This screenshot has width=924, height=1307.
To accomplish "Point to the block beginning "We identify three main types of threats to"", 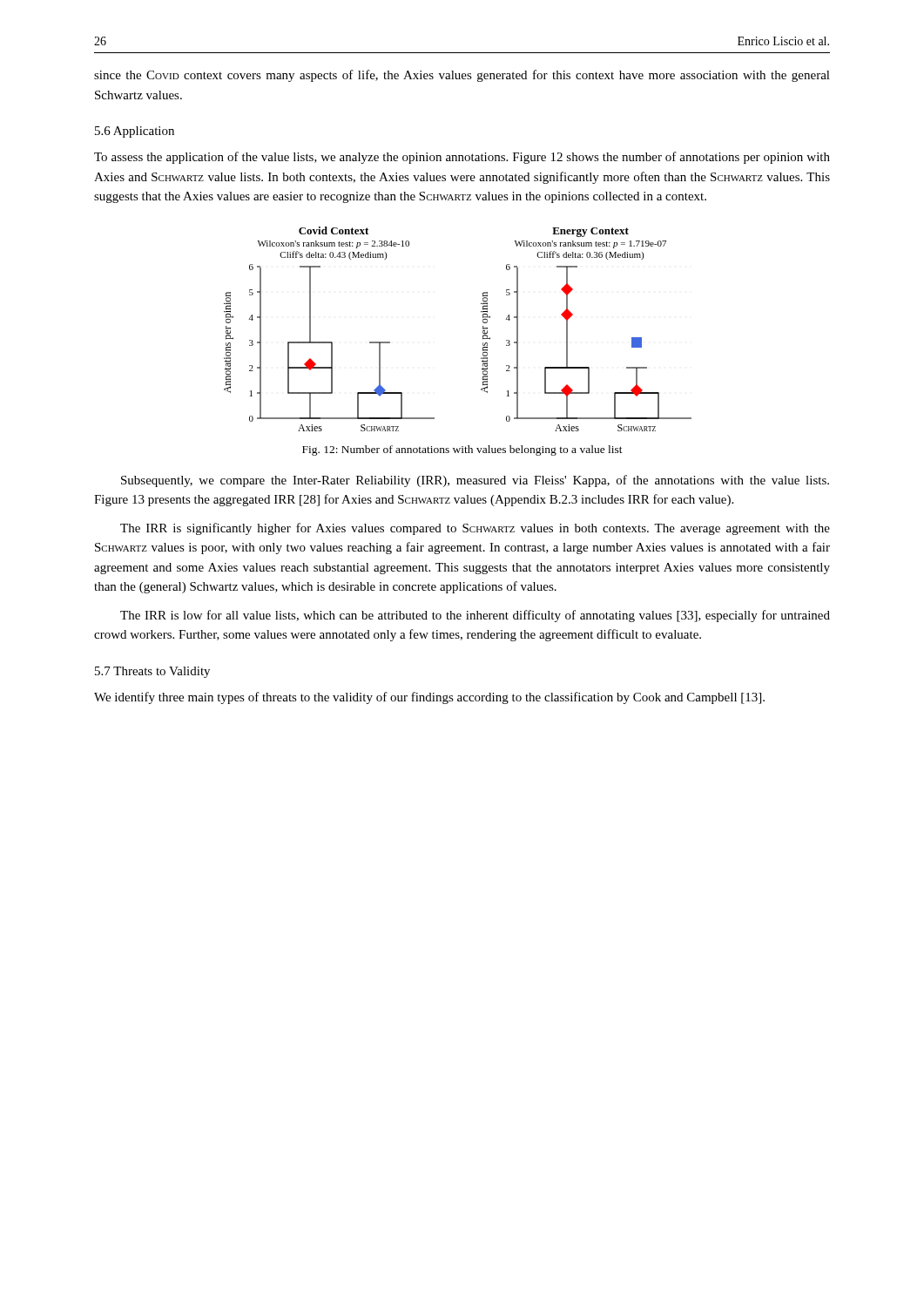I will click(462, 697).
